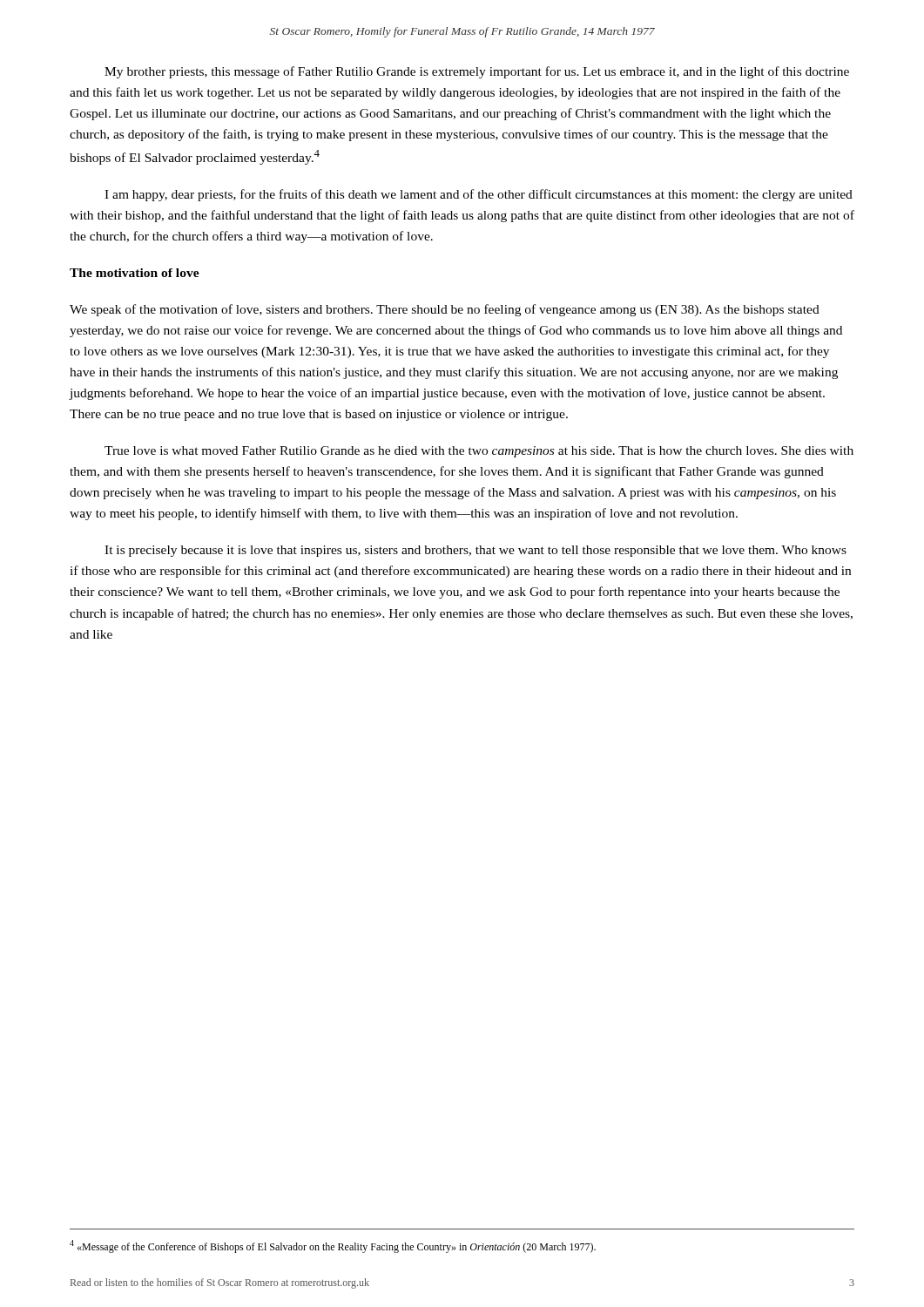This screenshot has height=1307, width=924.
Task: Find the block on this page that starts "My brother priests, this message of Father Rutilio"
Action: point(462,115)
